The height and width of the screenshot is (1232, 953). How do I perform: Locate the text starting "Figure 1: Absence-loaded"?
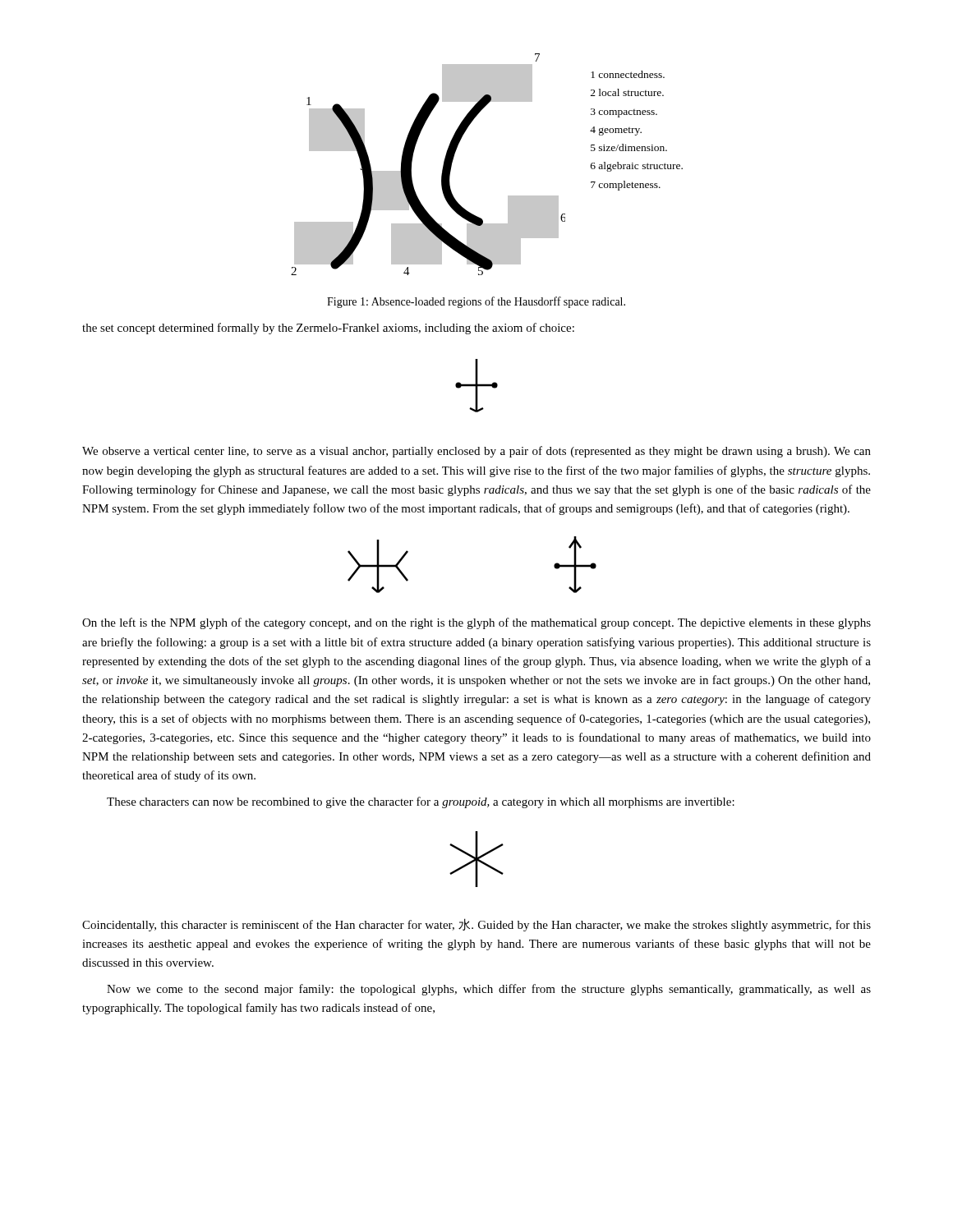coord(476,302)
